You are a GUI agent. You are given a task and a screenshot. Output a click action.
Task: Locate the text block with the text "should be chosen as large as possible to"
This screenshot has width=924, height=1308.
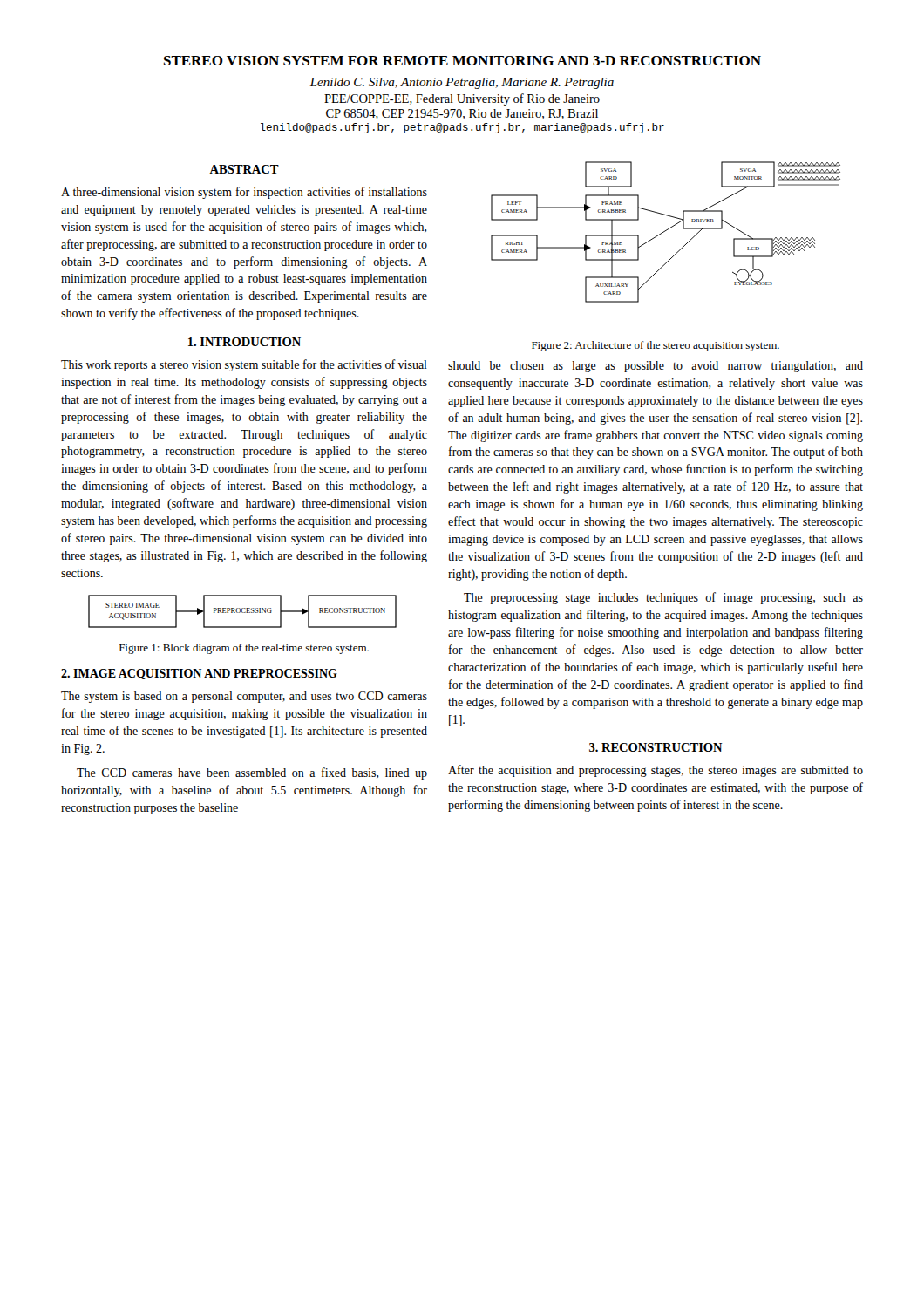point(656,470)
